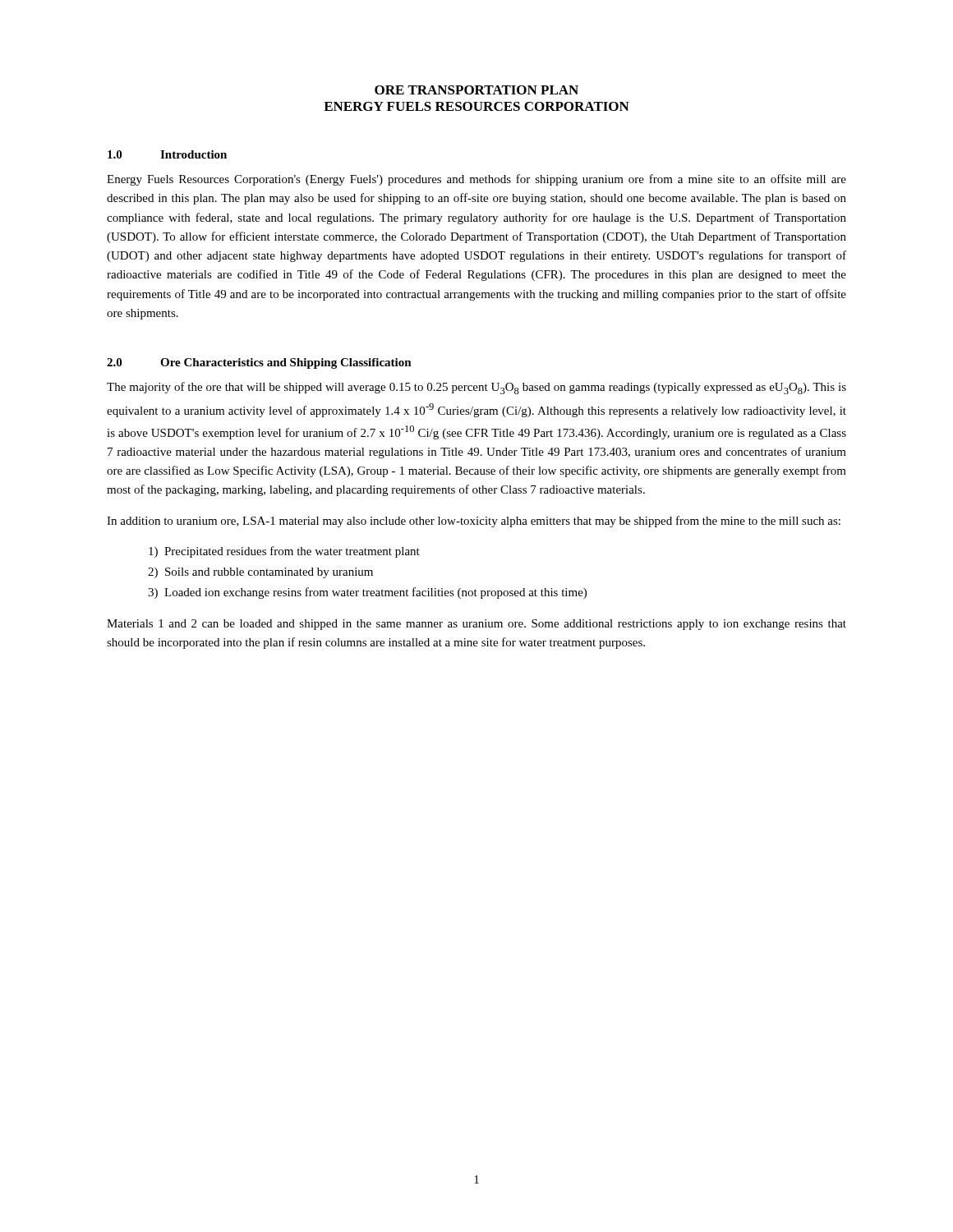Image resolution: width=953 pixels, height=1232 pixels.
Task: Locate the block of text that opens with "In addition to uranium ore, LSA-1 material may"
Action: (x=474, y=520)
